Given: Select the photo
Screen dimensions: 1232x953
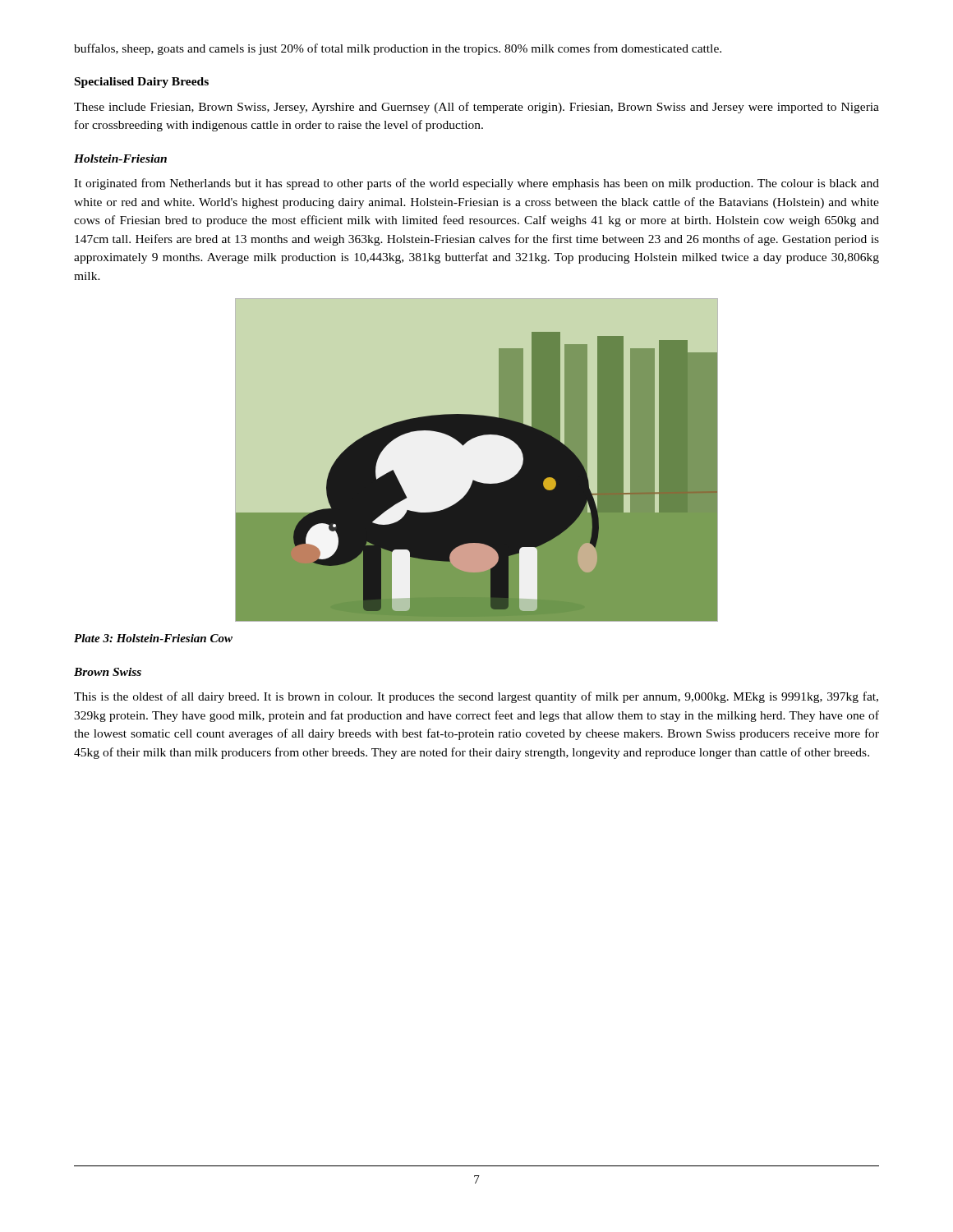Looking at the screenshot, I should 476,460.
